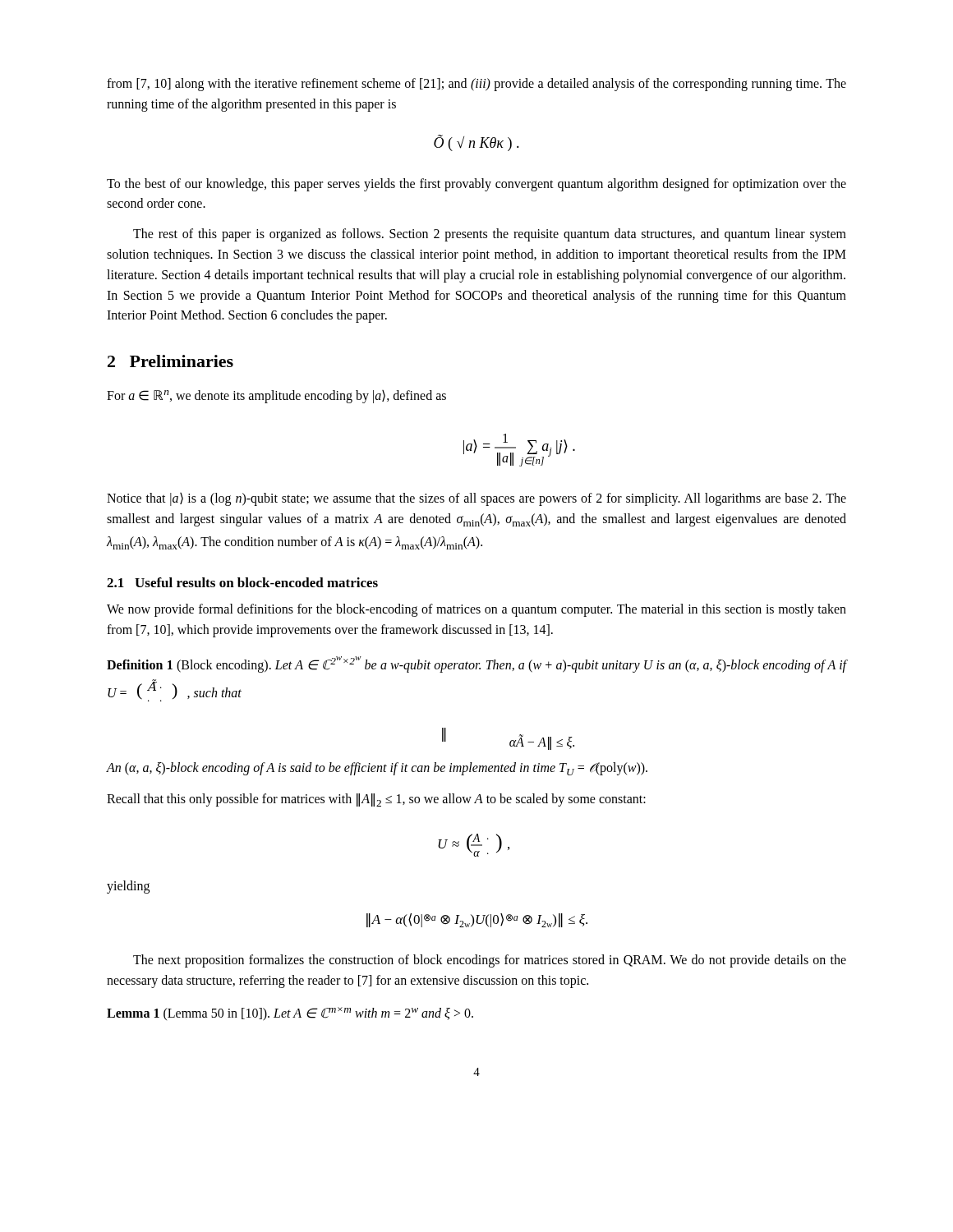Select the formula that reads "Õ ( √ n Kθκ ) ."

[476, 142]
